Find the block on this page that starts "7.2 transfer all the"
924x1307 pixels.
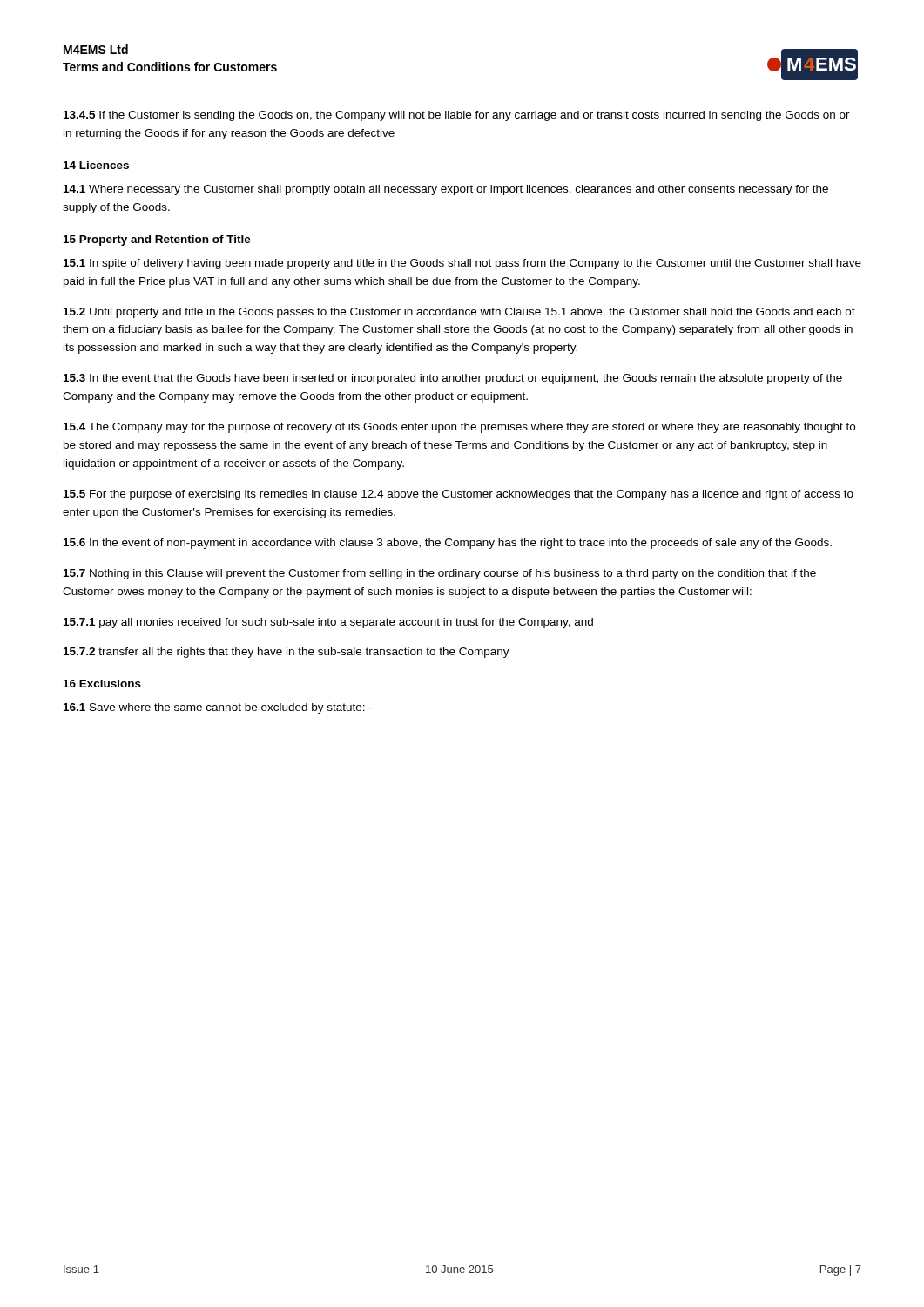[286, 652]
